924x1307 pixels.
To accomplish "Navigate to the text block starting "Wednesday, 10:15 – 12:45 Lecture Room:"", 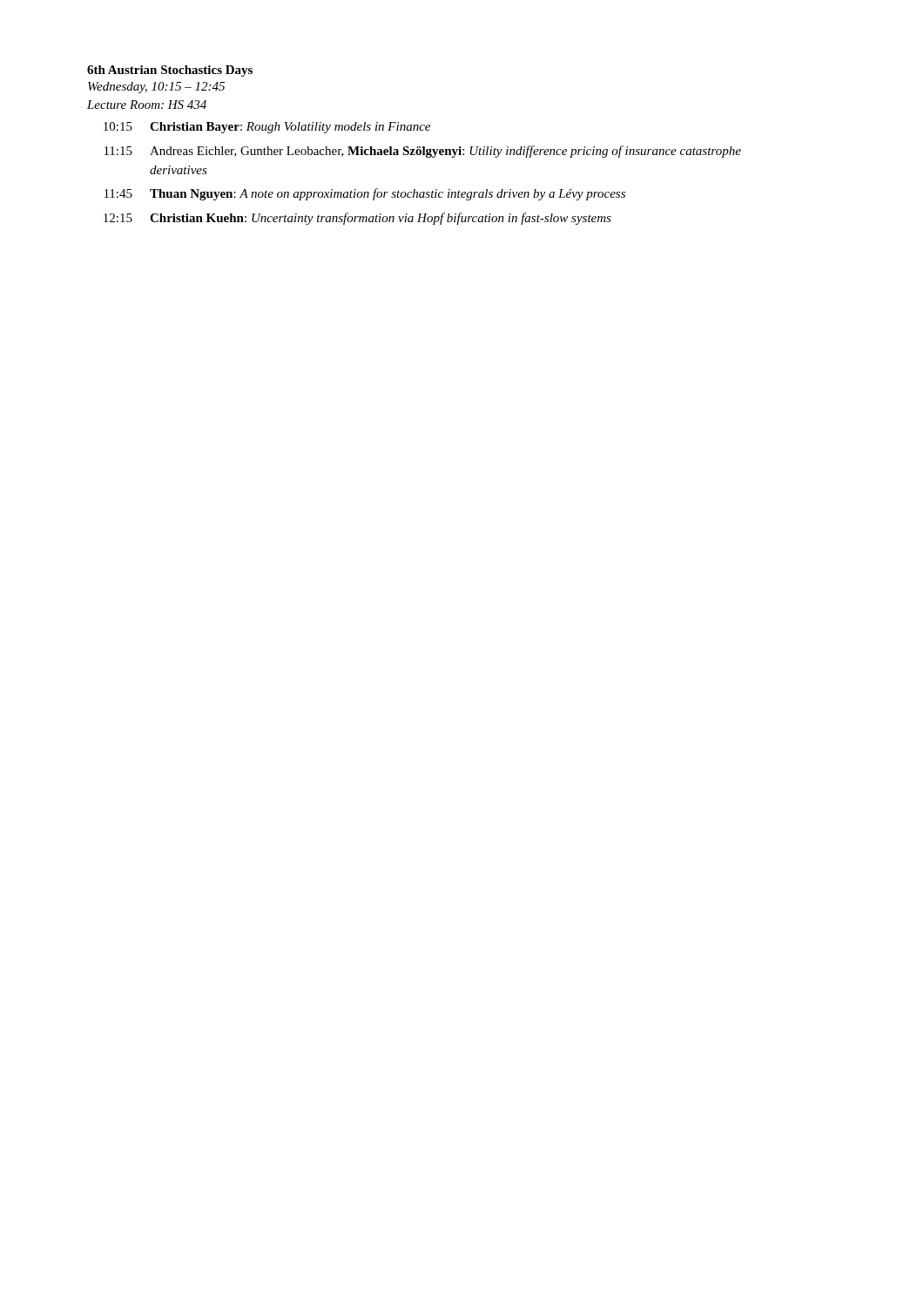I will (156, 88).
